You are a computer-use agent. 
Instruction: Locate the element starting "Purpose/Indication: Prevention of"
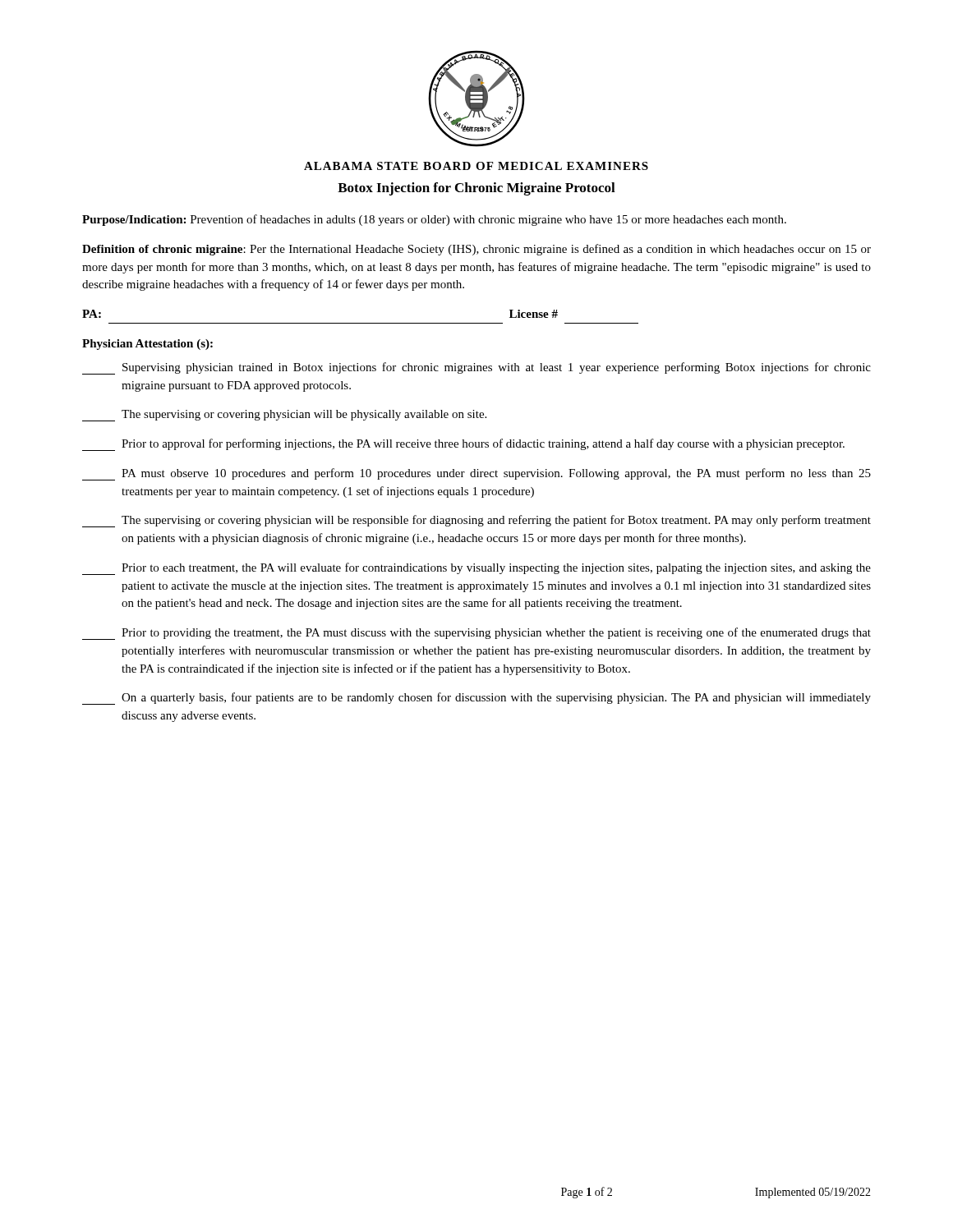(434, 219)
